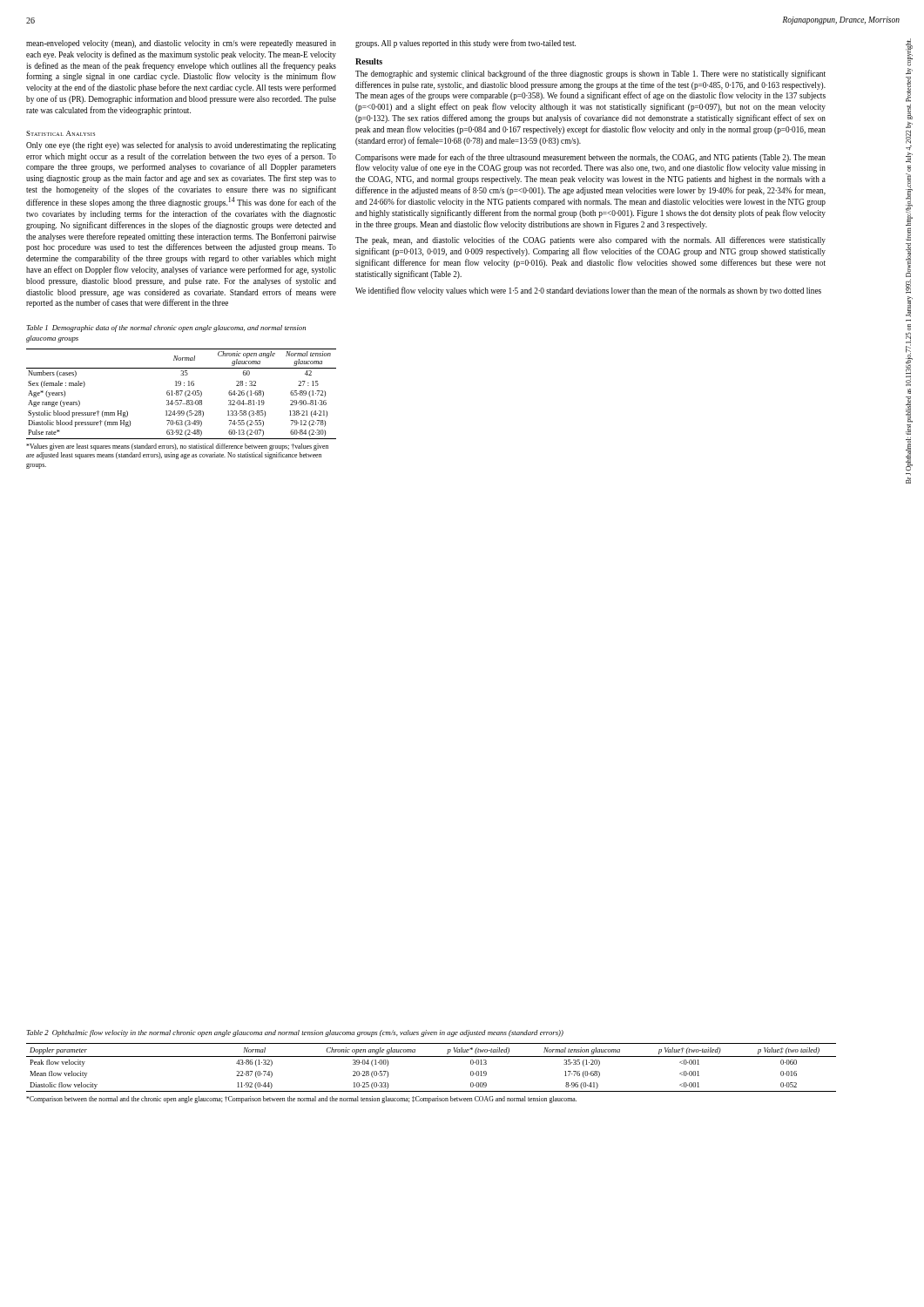The width and height of the screenshot is (924, 1307).
Task: Point to the text block starting "Table 1 Demographic data of the normal chronic"
Action: pyautogui.click(x=166, y=333)
